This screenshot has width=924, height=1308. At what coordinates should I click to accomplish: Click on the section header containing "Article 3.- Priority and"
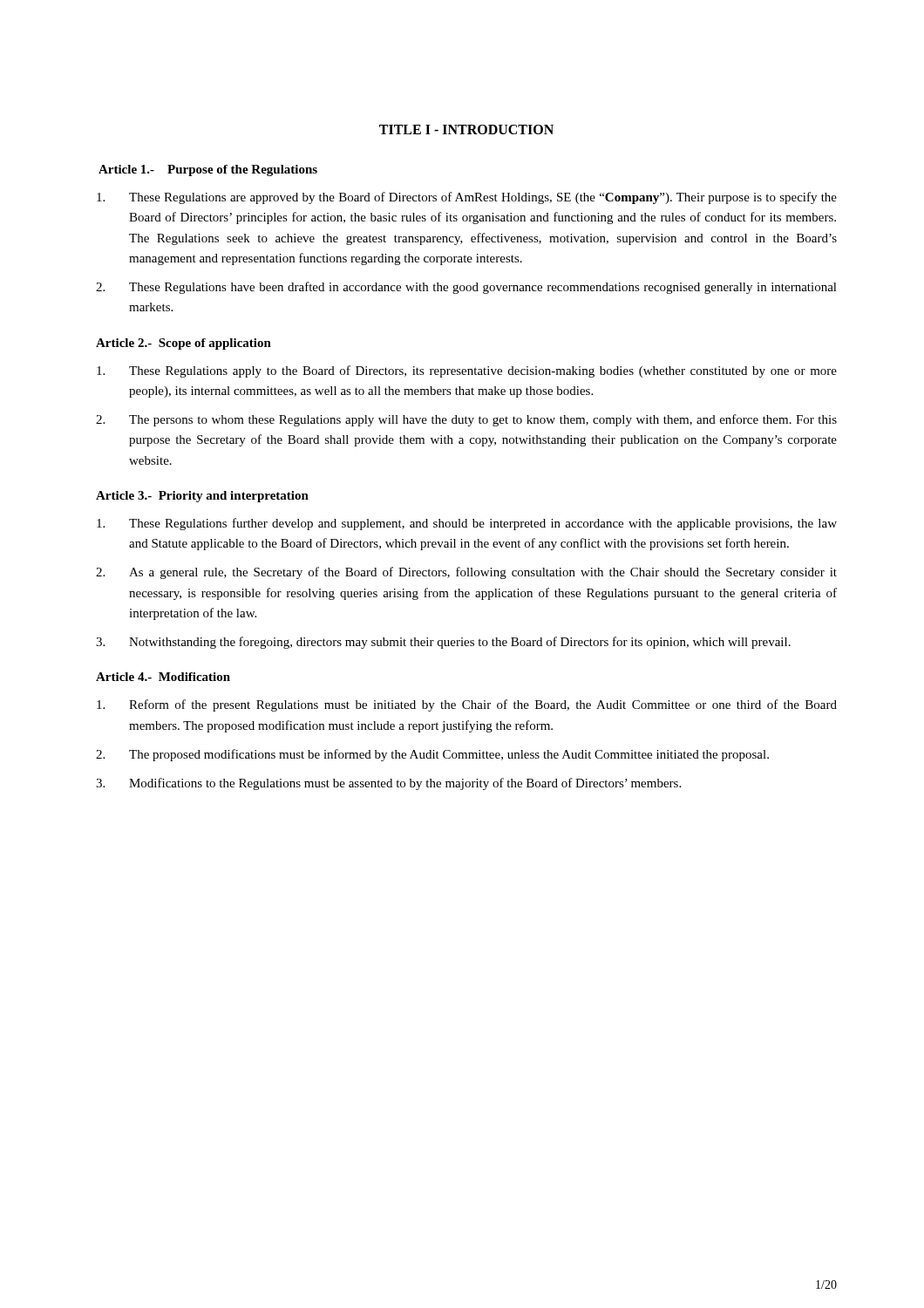[x=202, y=495]
